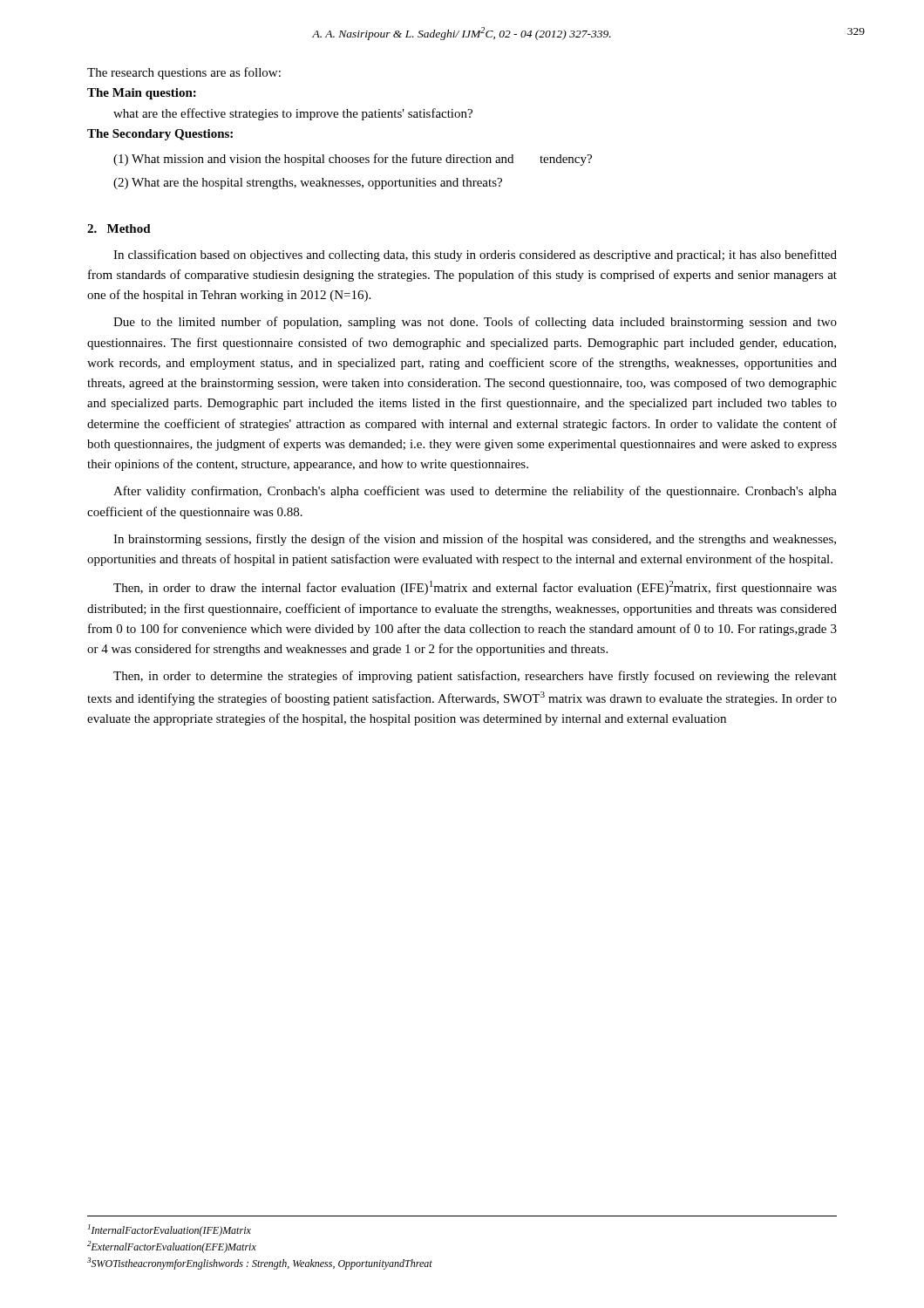Select the text block starting "(1) What mission and vision"

[353, 159]
